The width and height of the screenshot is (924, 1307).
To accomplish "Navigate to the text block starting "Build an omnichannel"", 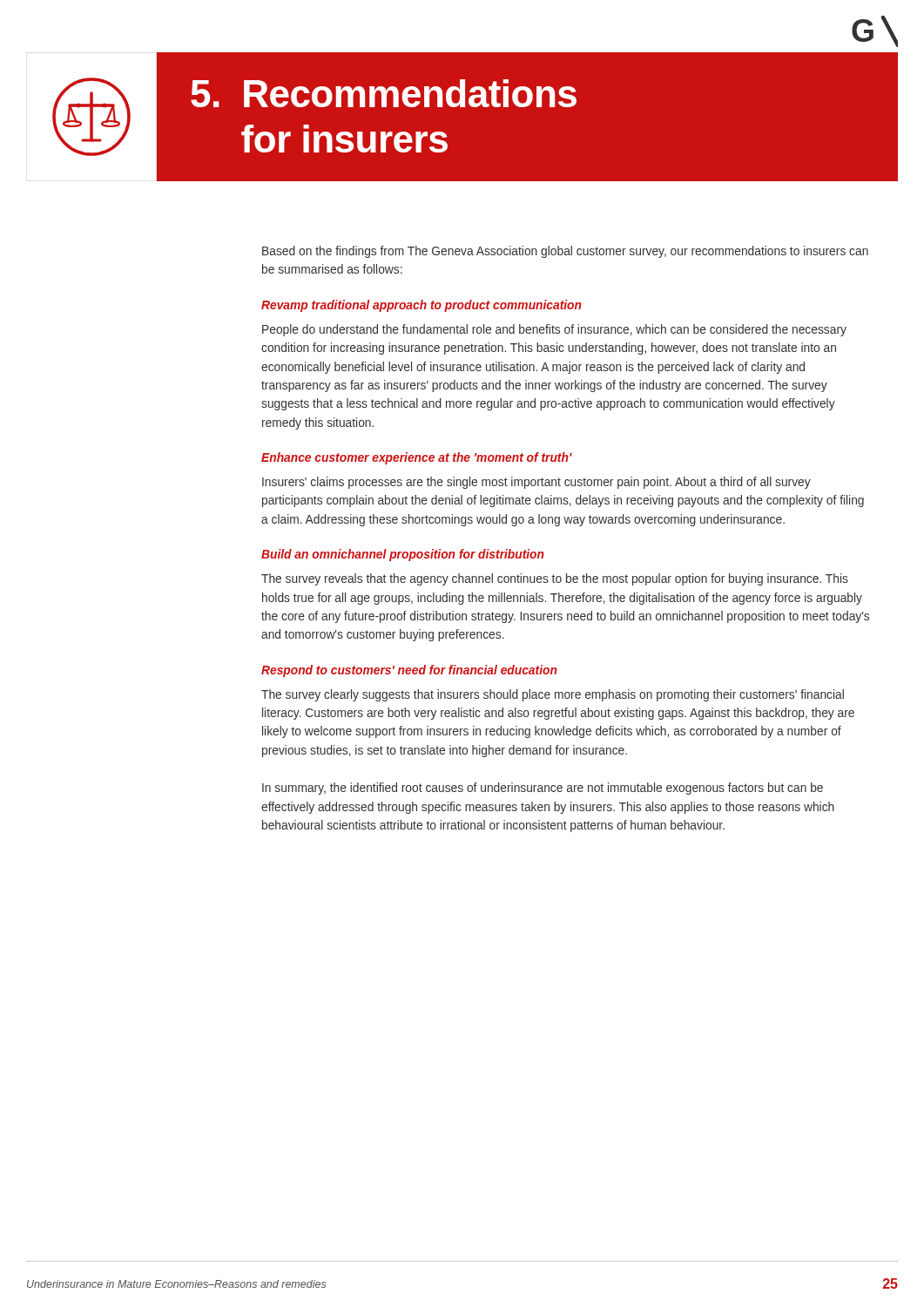I will point(403,555).
